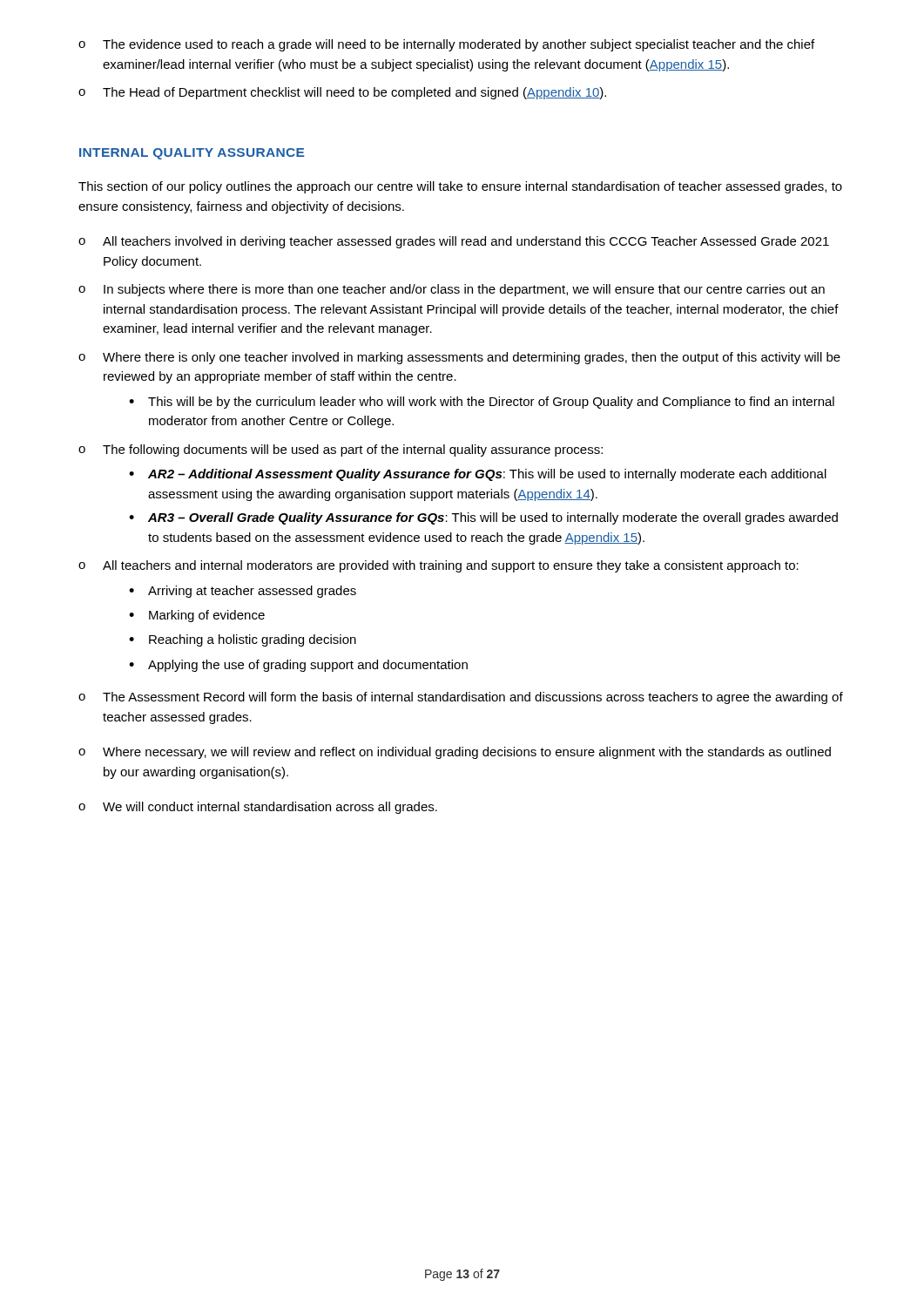
Task: Point to the block beginning "o The Assessment Record will form the basis"
Action: 462,707
